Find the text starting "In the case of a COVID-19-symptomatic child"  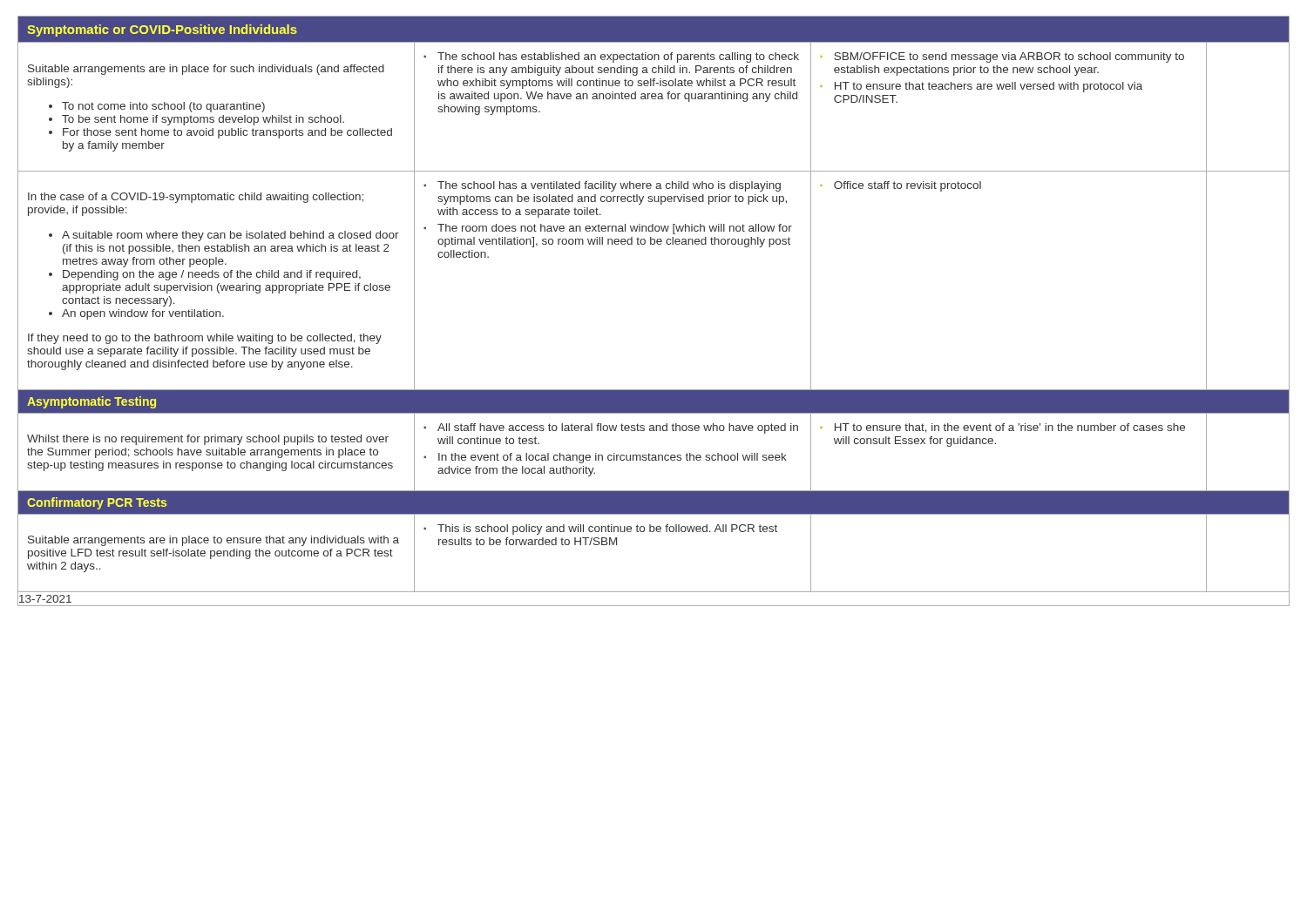click(x=216, y=280)
